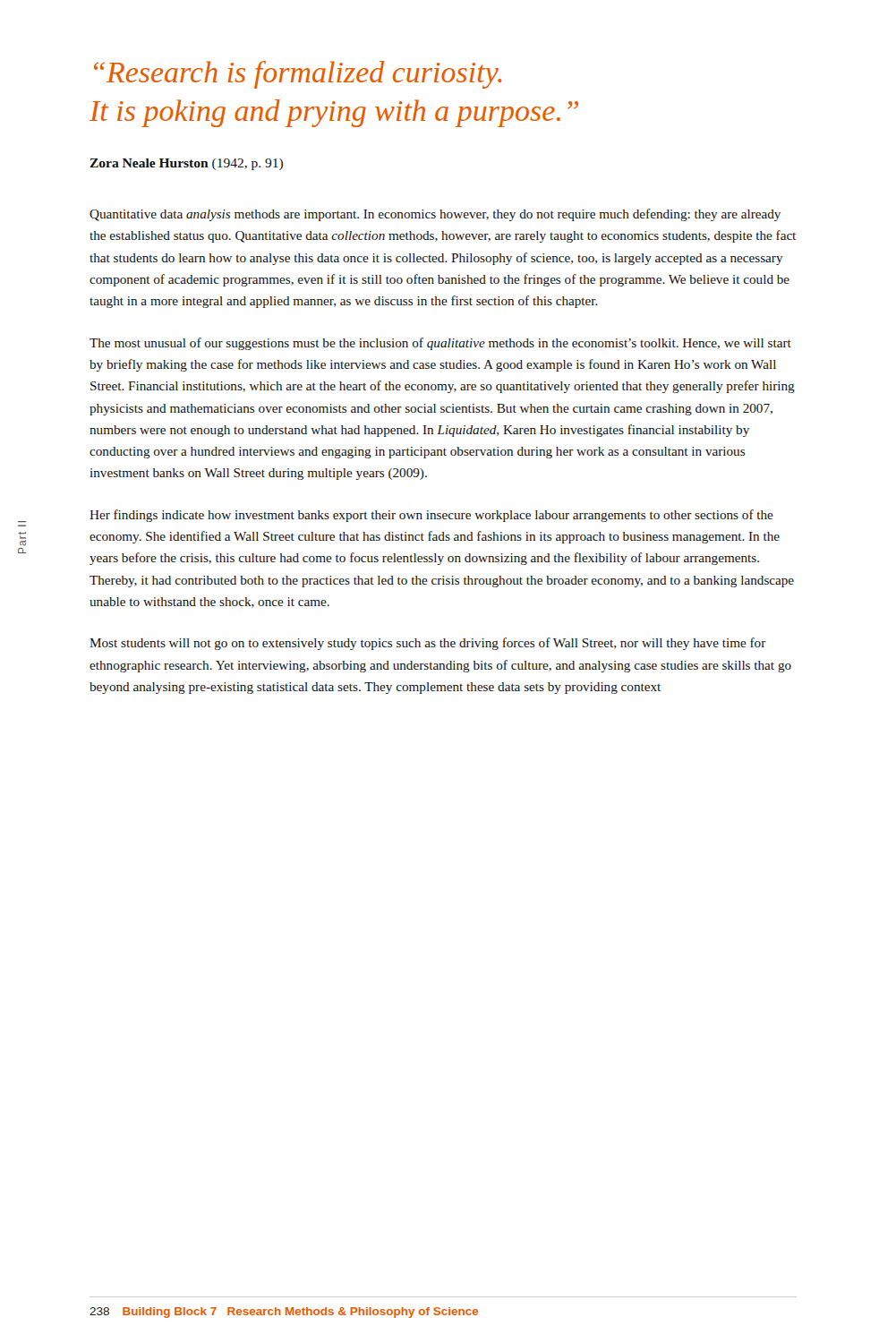Select the text block that reads "Her findings indicate"

442,558
